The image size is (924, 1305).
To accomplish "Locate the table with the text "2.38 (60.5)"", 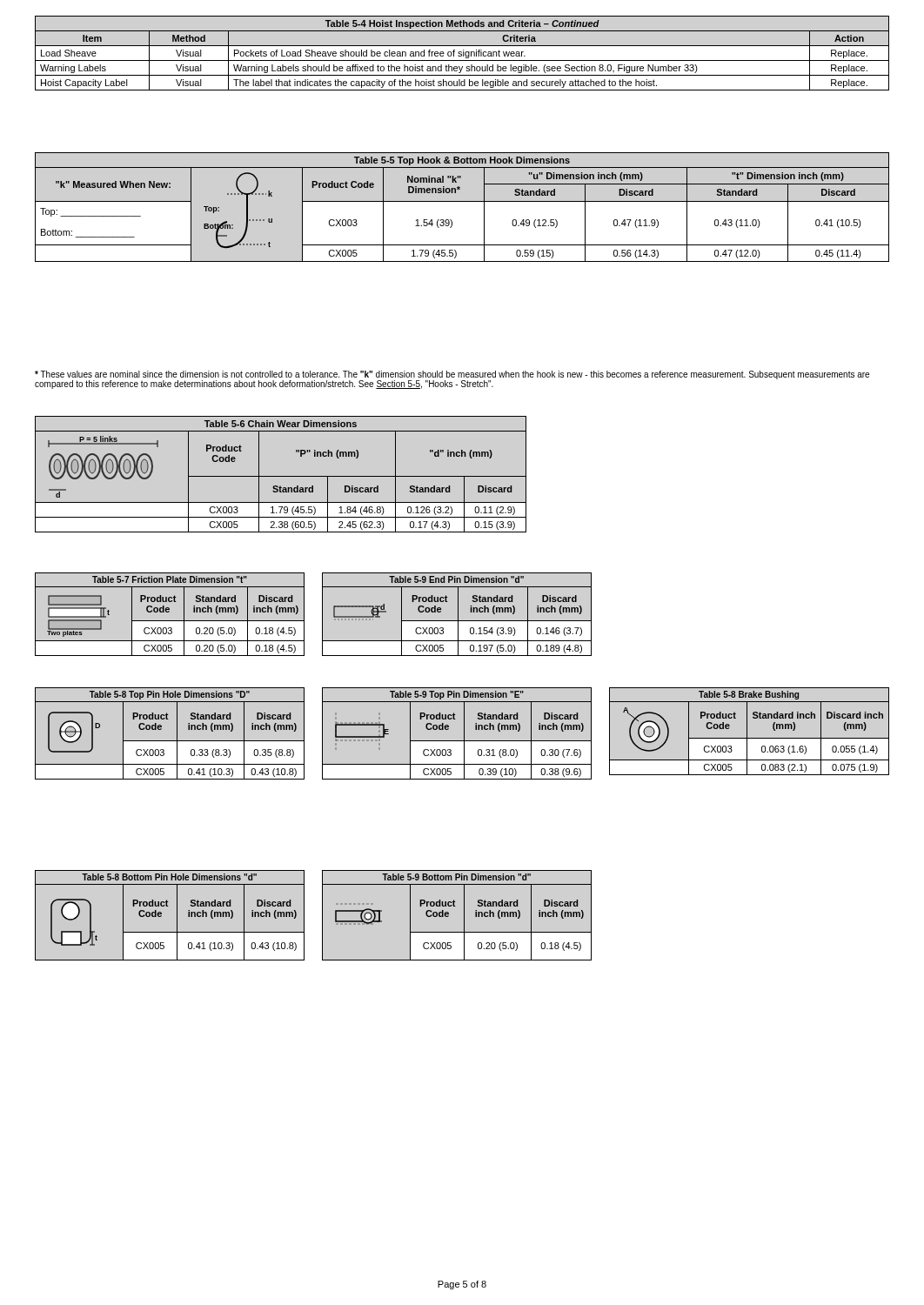I will 281,474.
